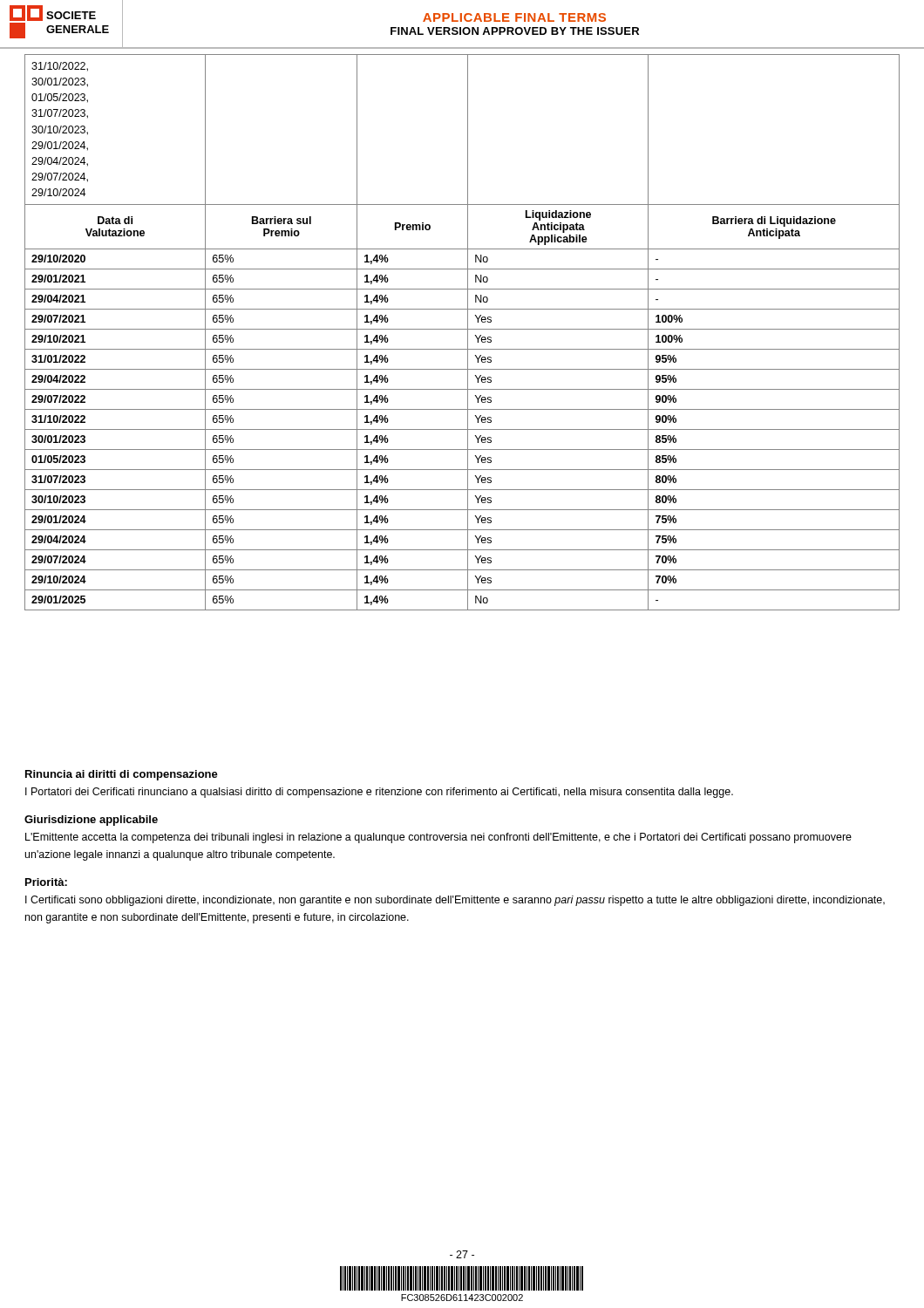The height and width of the screenshot is (1308, 924).
Task: Click on the text block starting "Rinuncia ai diritti di"
Action: [121, 774]
